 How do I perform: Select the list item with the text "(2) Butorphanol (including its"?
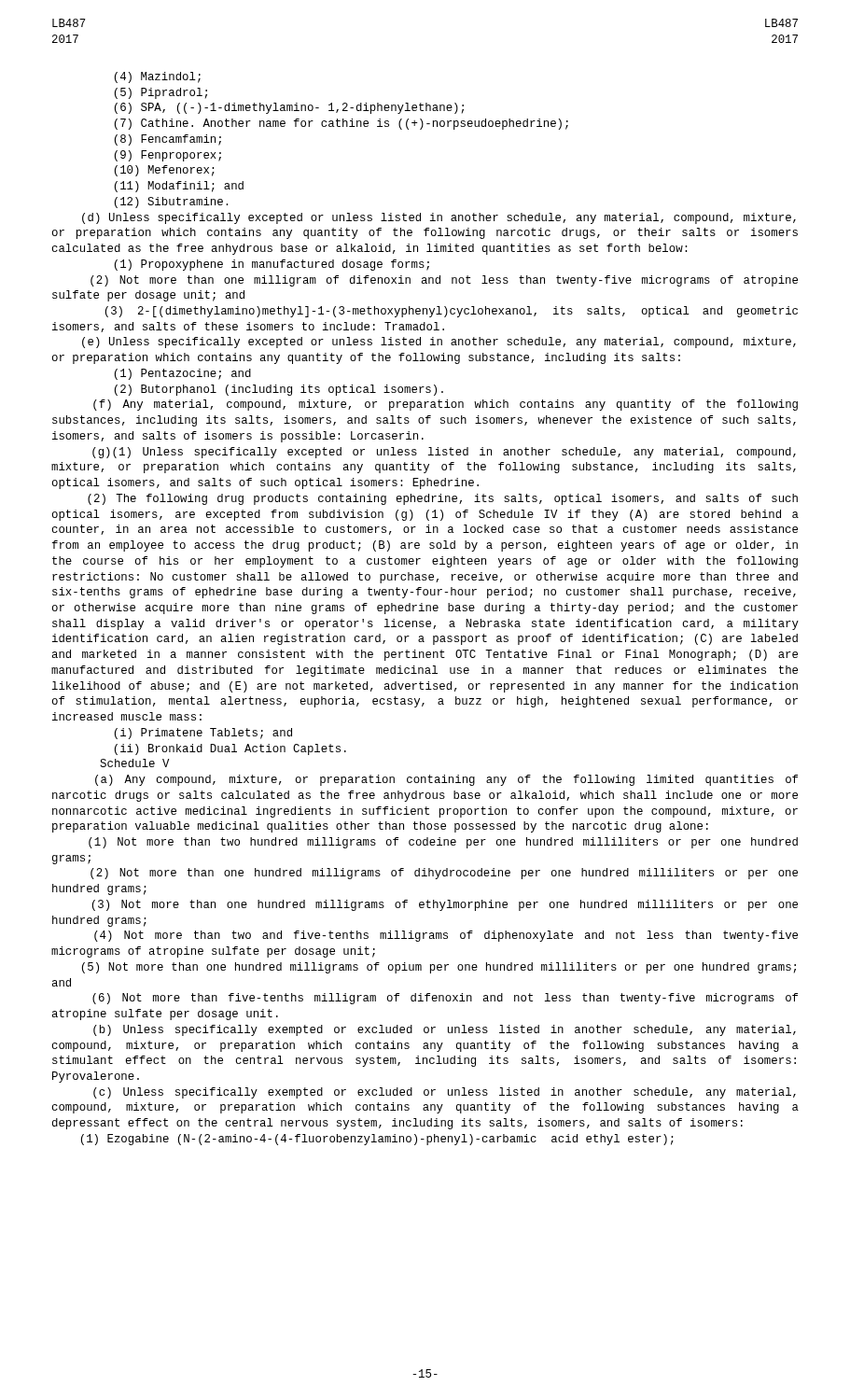click(x=442, y=390)
